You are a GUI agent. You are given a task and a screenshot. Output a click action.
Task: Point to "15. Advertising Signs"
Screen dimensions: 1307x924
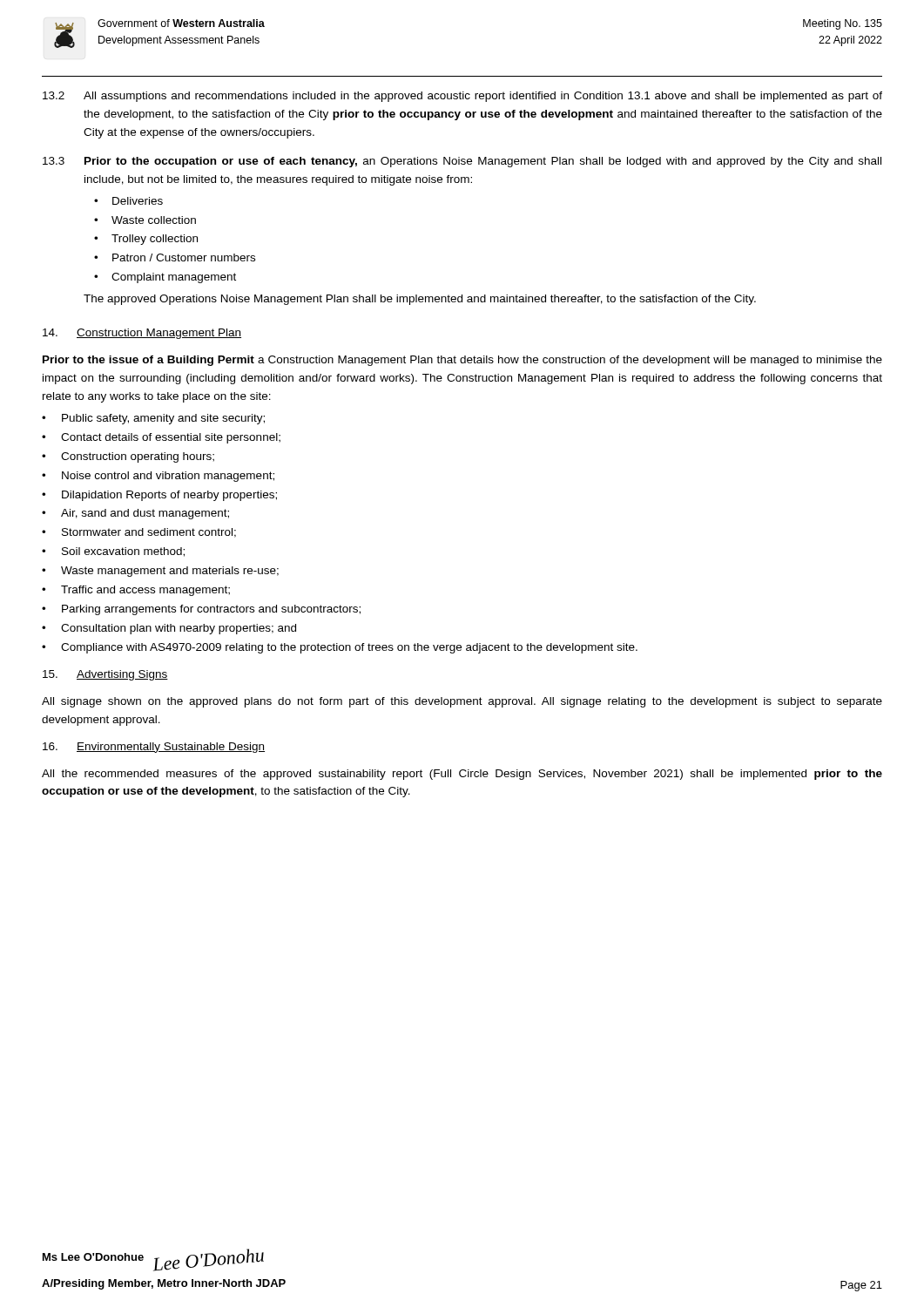click(x=105, y=675)
